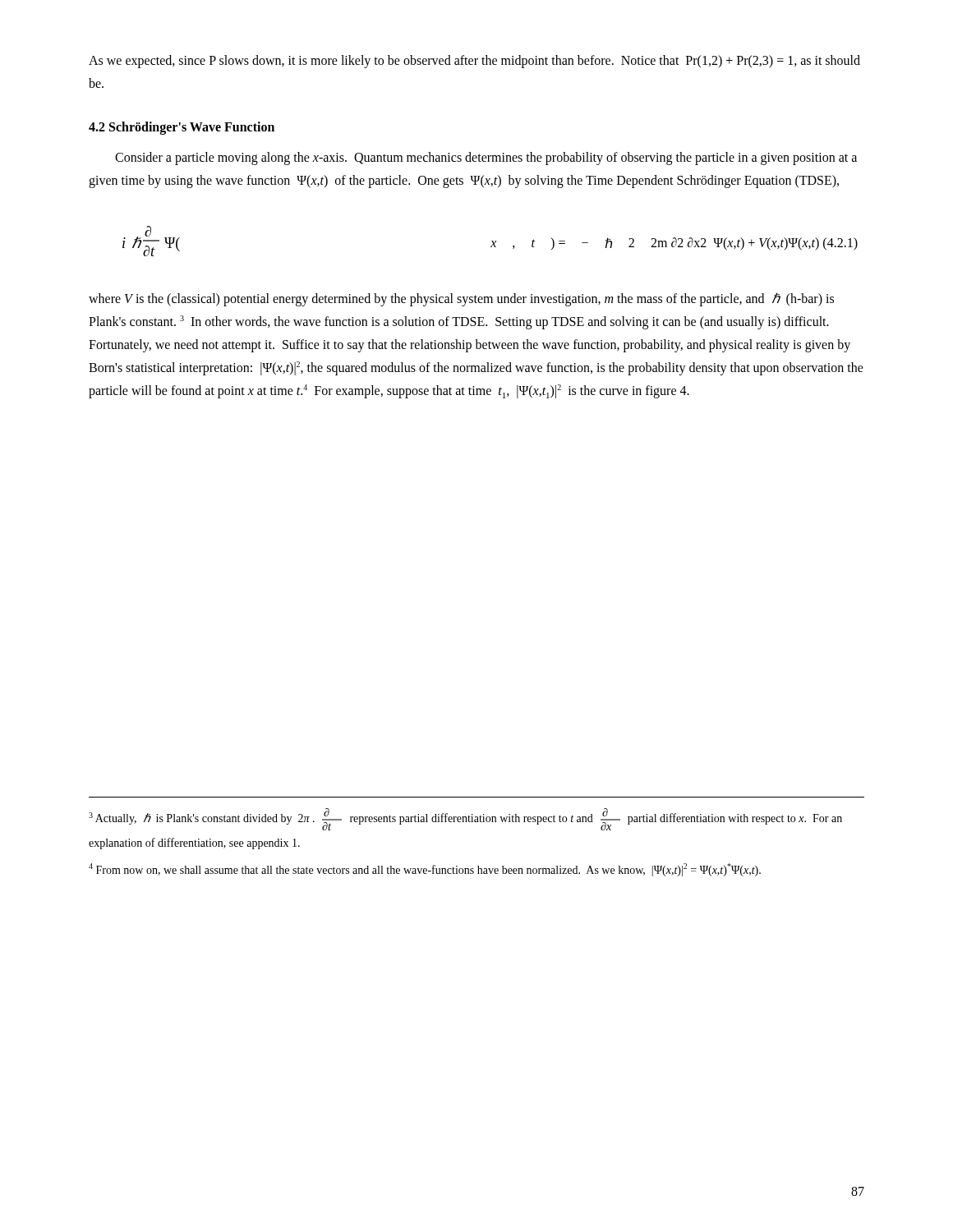Select the passage starting "Consider a particle"
This screenshot has width=953, height=1232.
tap(473, 169)
